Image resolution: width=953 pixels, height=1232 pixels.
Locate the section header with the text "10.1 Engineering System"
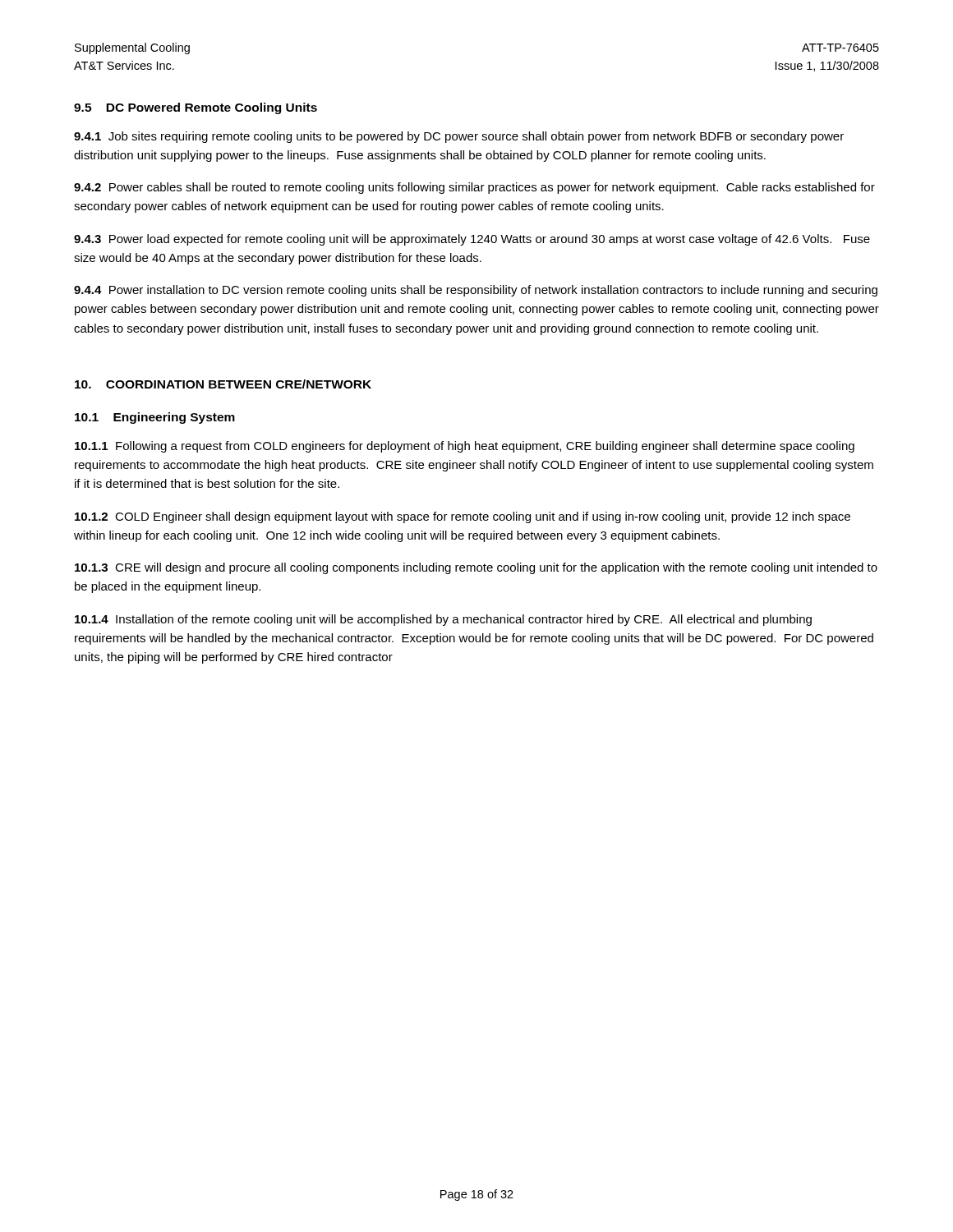coord(155,417)
